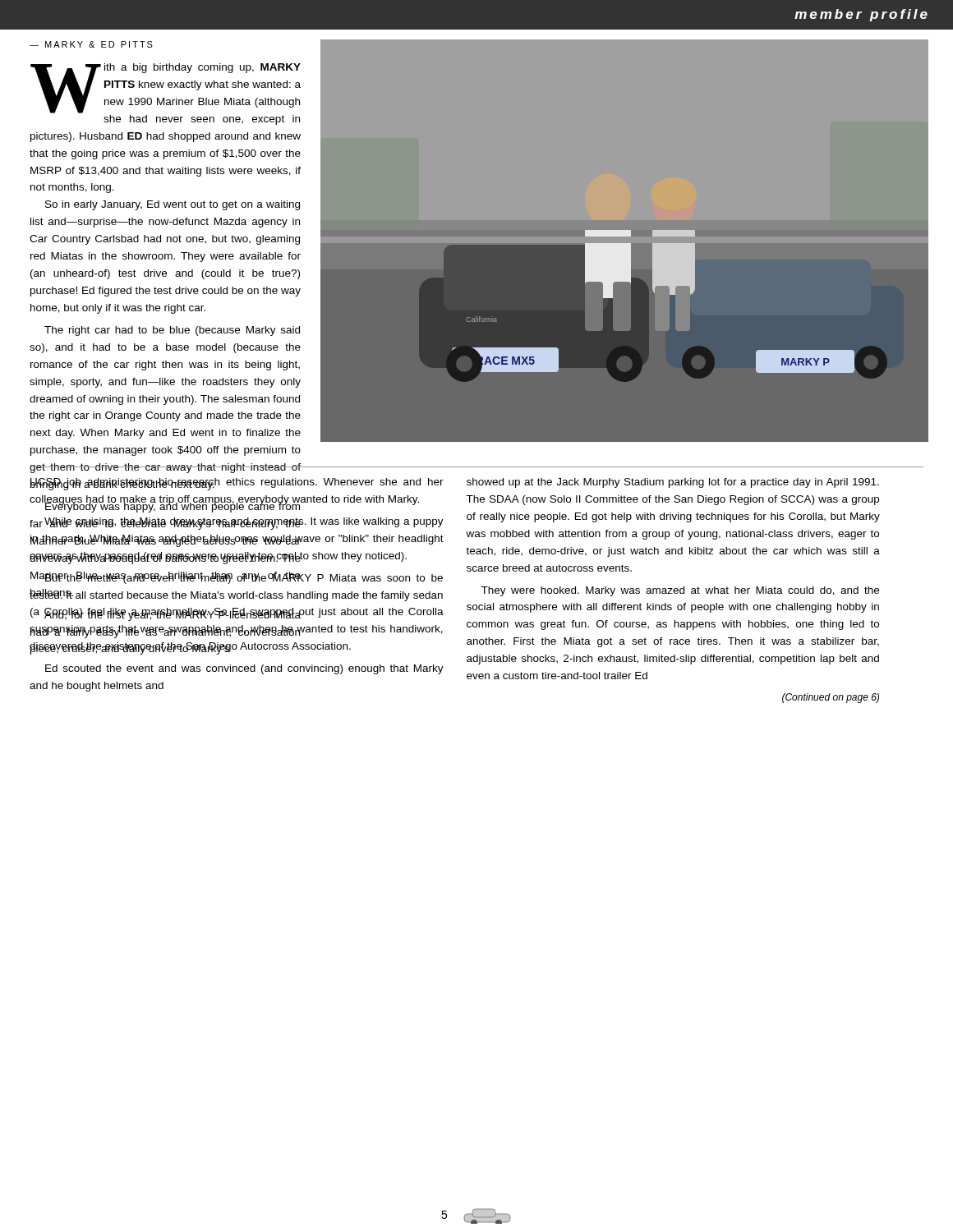Screen dimensions: 1232x953
Task: Find the text block starting "showed up at the"
Action: tap(673, 590)
